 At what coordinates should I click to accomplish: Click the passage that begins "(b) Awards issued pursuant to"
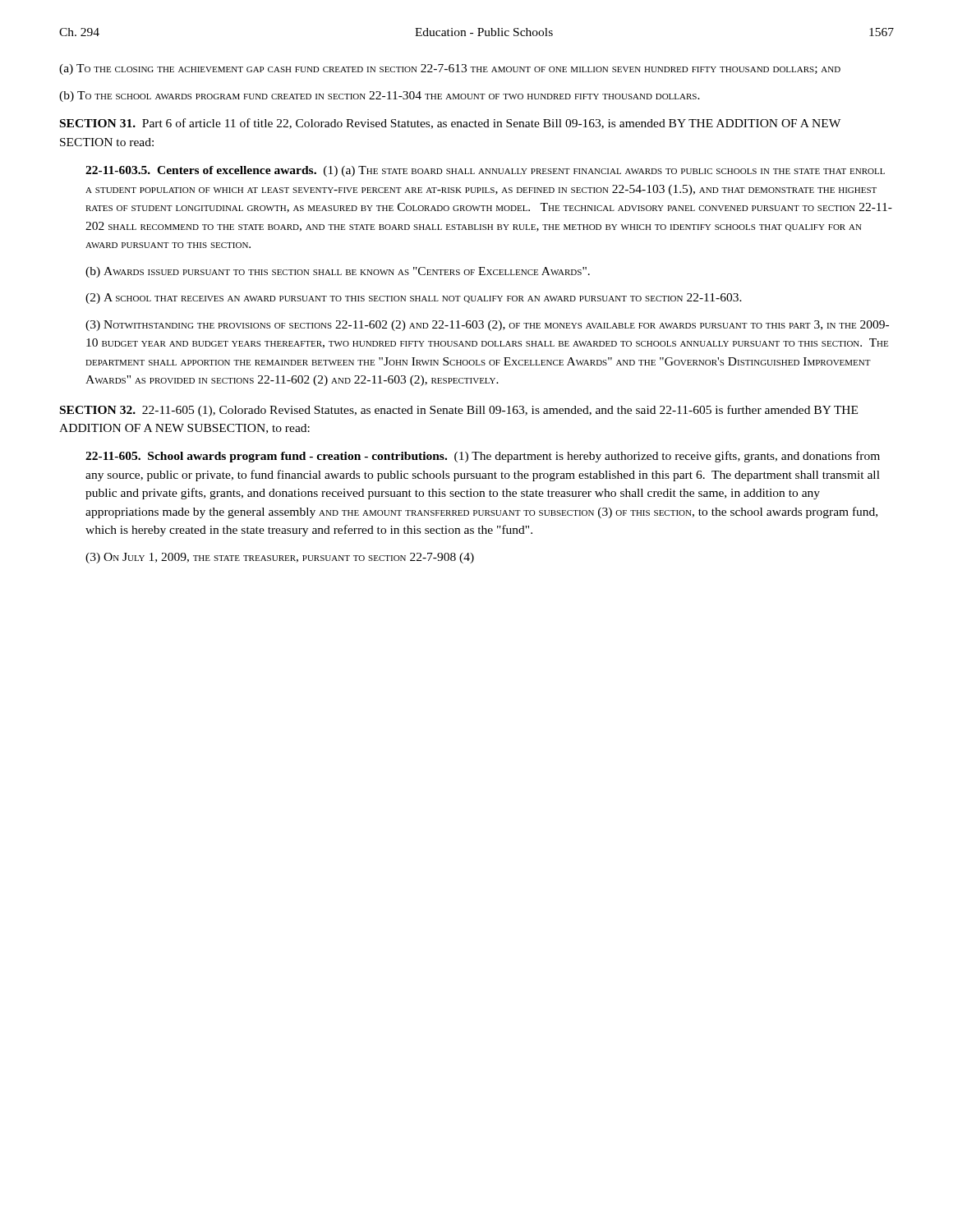click(x=490, y=271)
